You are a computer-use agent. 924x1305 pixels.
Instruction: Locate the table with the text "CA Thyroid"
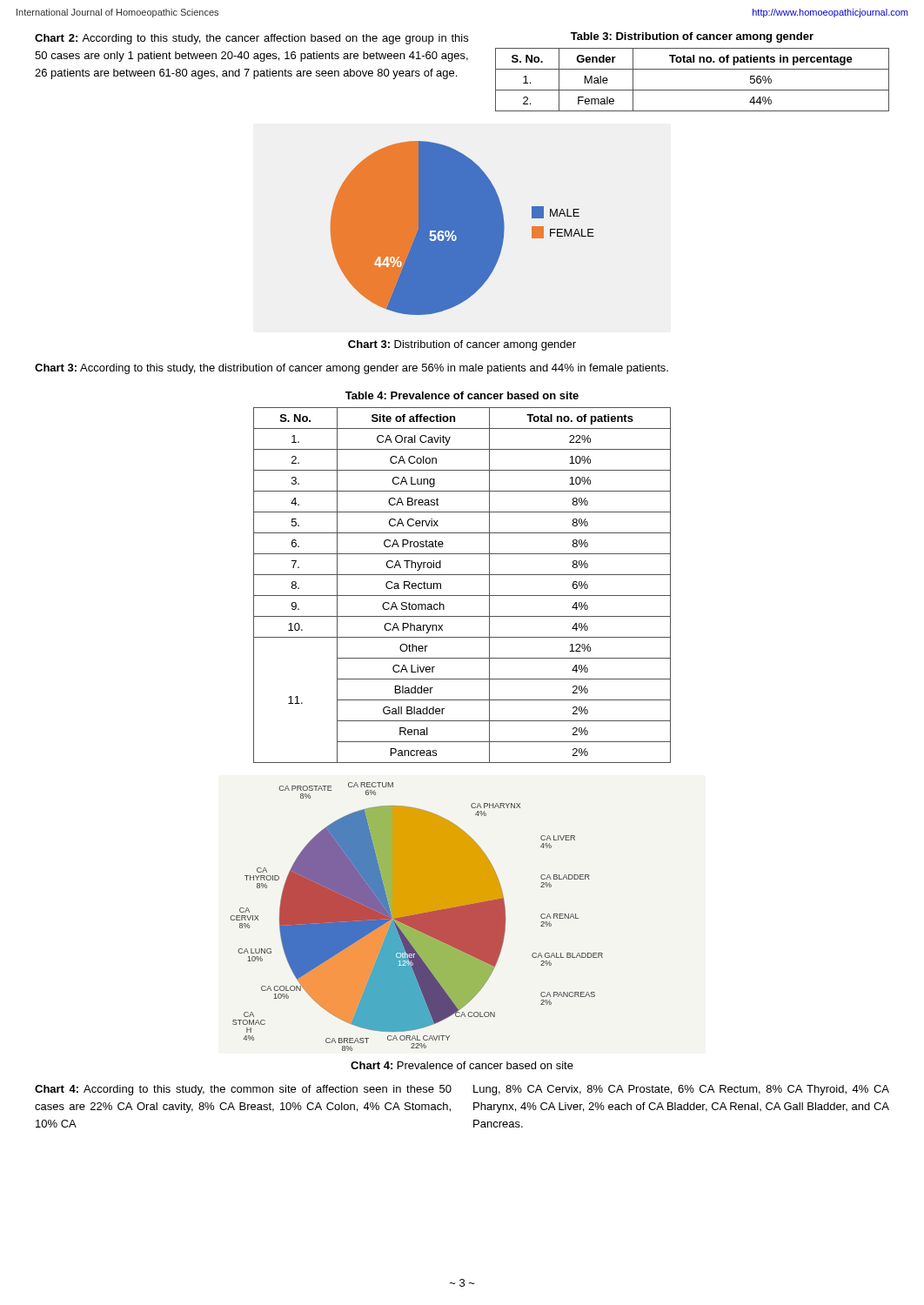point(462,585)
